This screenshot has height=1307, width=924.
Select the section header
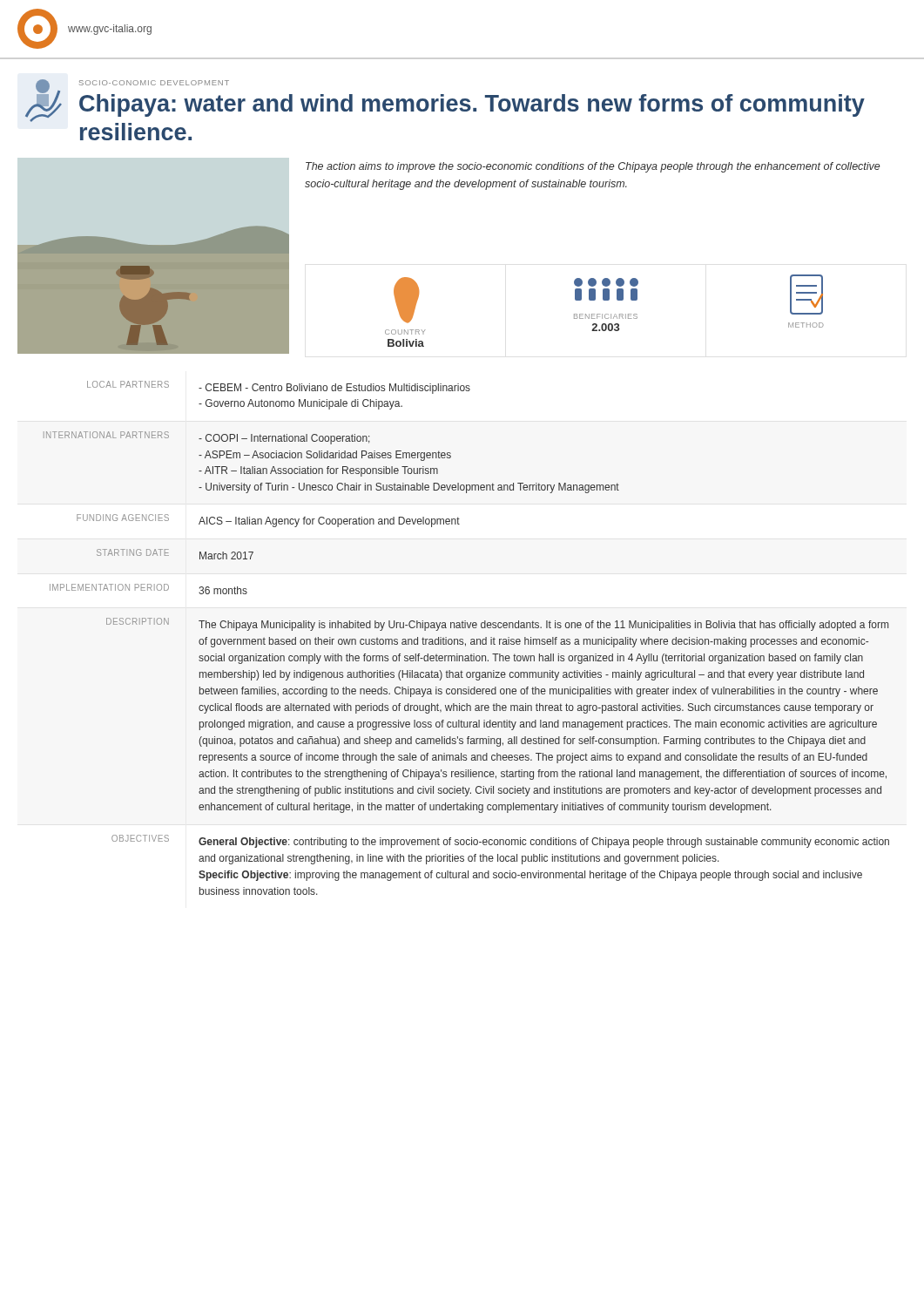(x=154, y=82)
